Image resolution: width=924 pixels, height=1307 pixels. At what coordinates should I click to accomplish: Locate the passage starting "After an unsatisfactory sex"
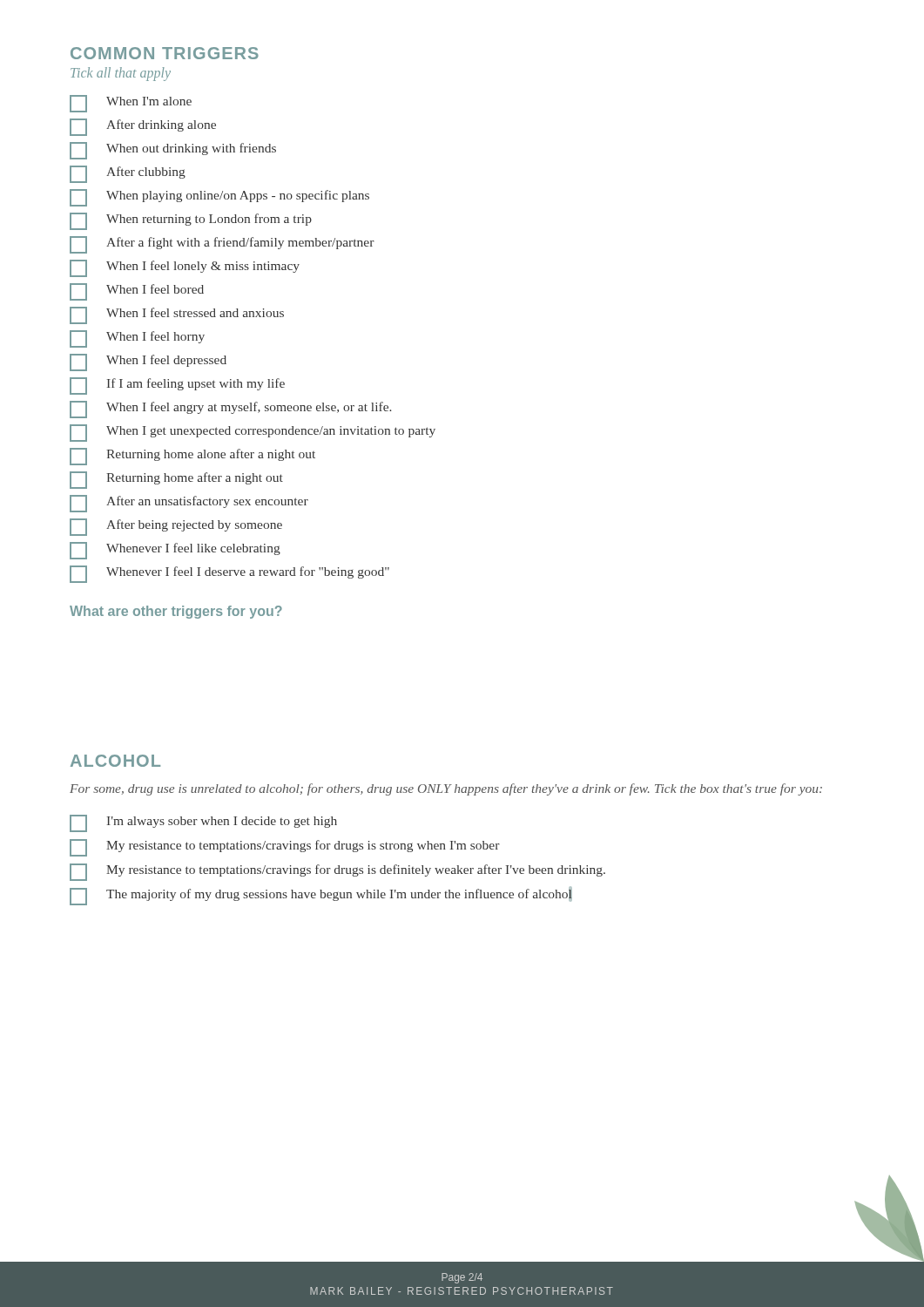click(189, 503)
